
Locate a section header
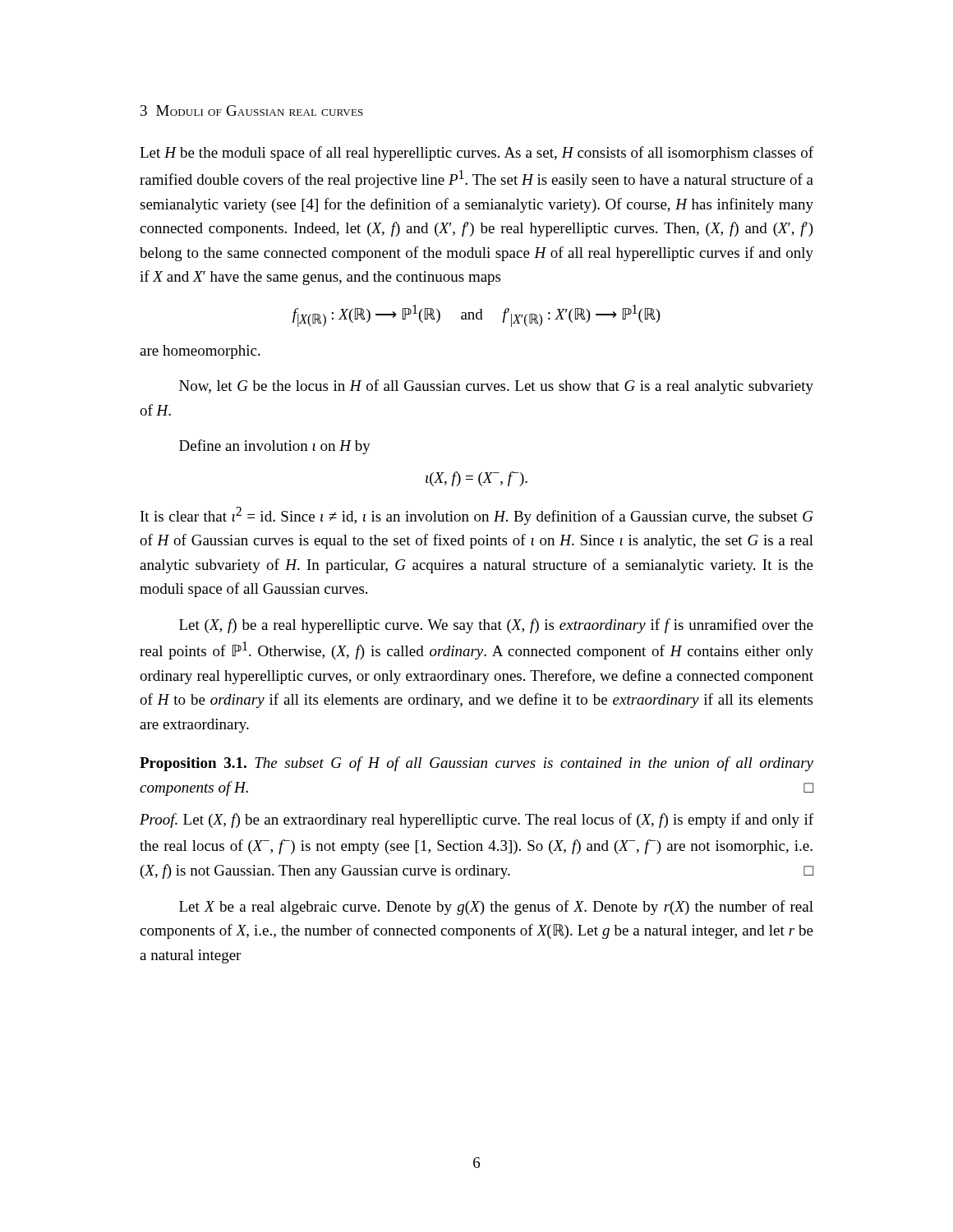coord(252,111)
